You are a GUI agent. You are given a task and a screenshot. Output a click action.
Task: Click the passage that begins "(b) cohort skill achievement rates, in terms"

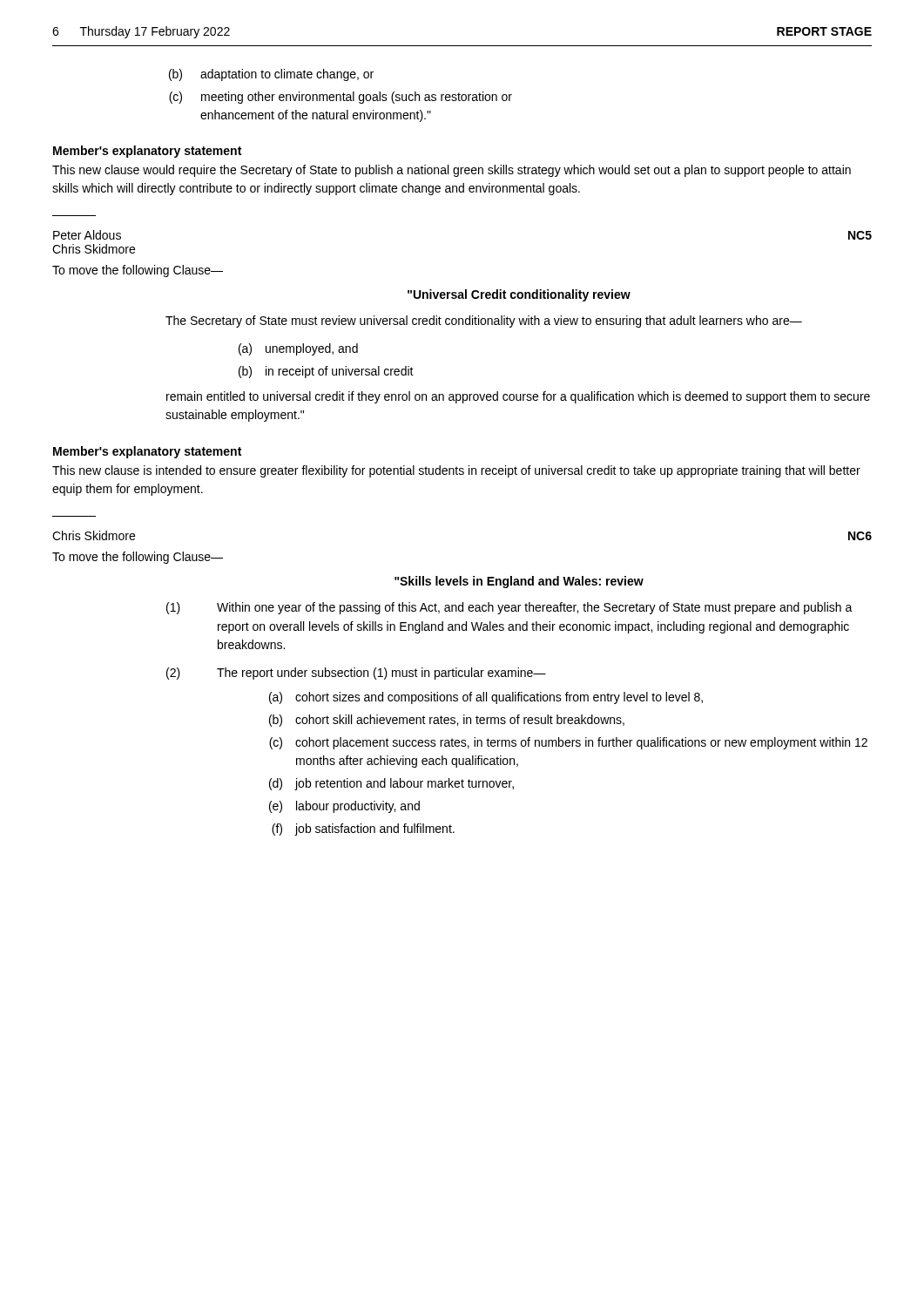[x=556, y=720]
